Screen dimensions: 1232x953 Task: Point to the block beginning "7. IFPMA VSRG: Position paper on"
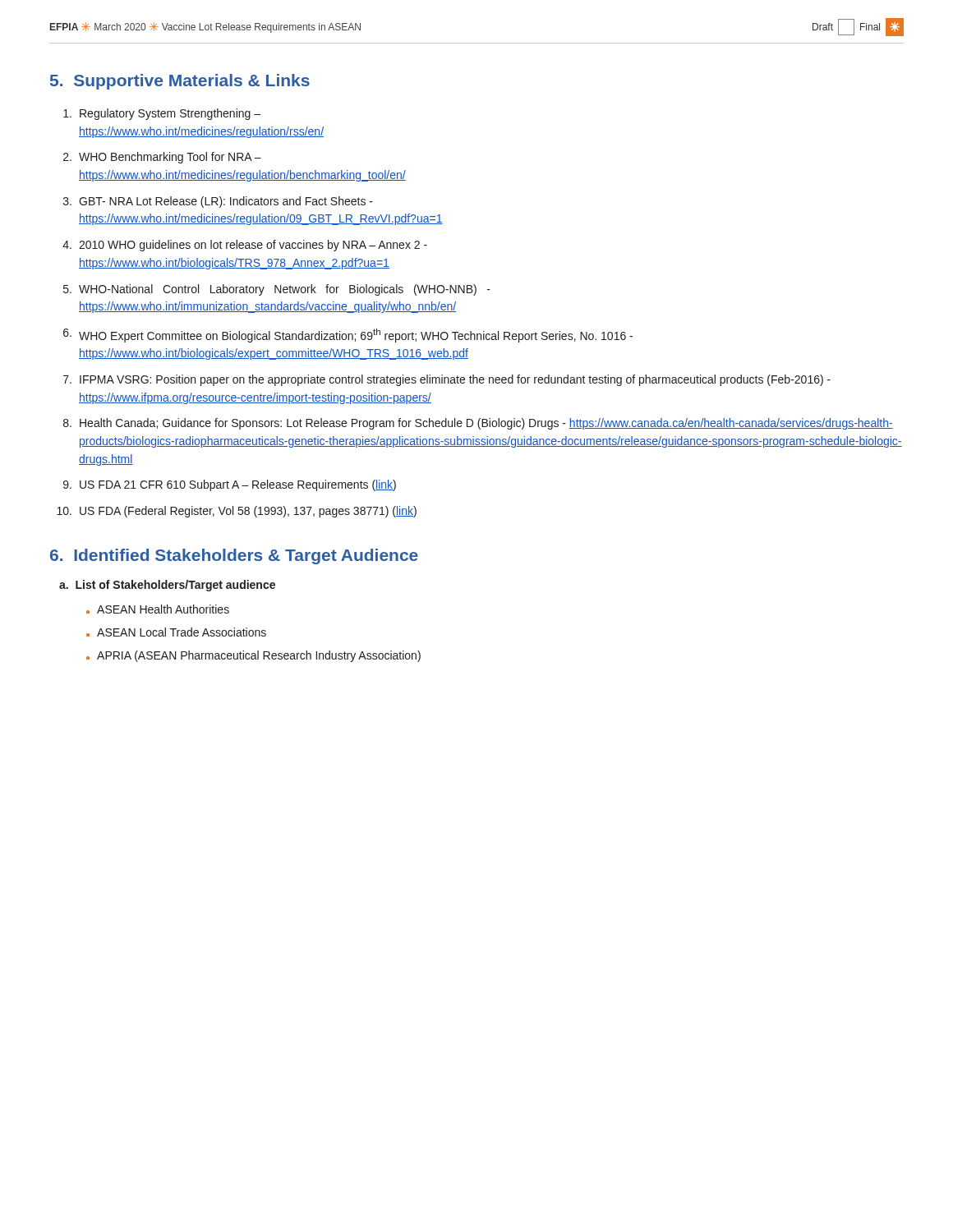[476, 389]
